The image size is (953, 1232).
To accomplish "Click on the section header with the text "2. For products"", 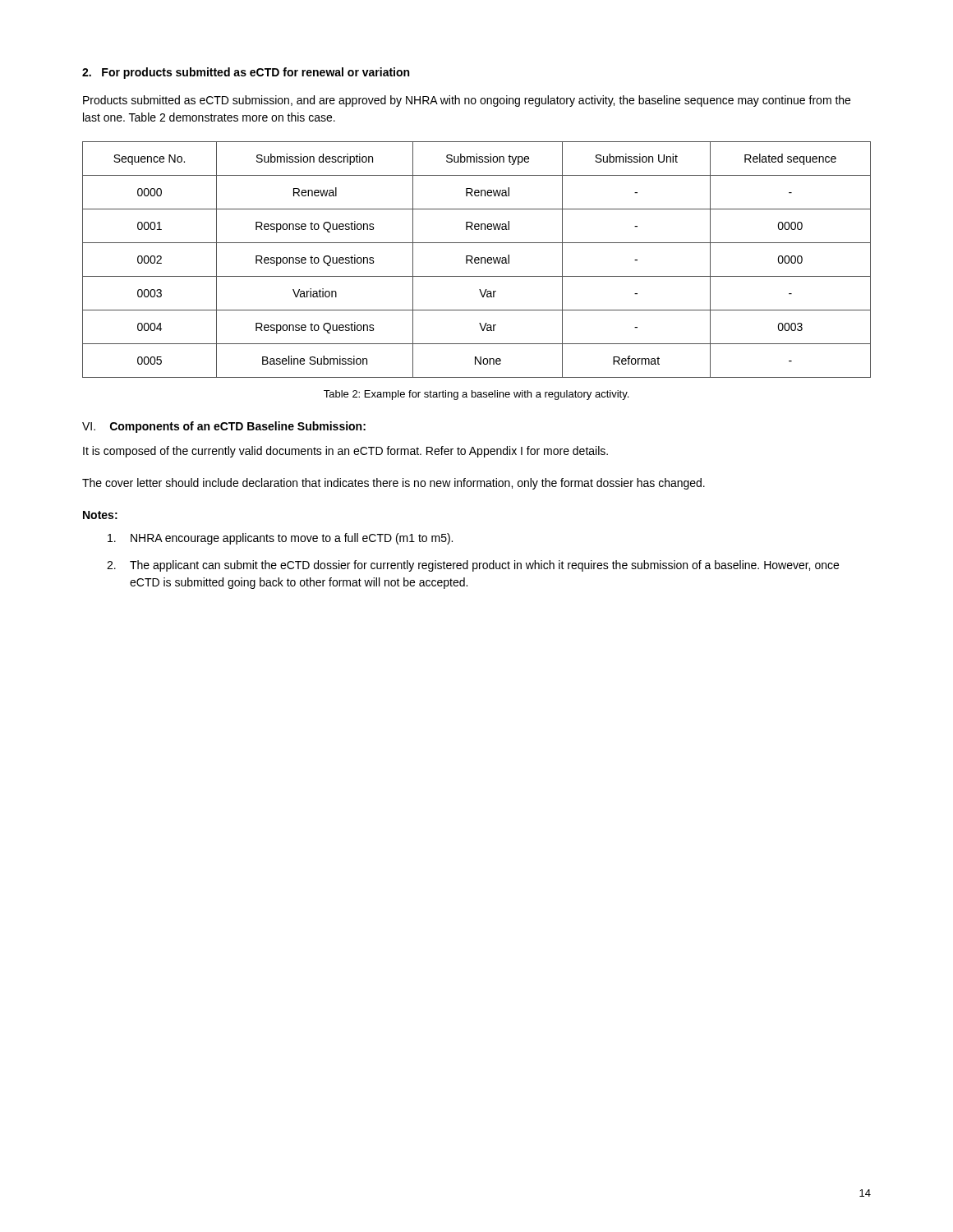I will pyautogui.click(x=246, y=72).
